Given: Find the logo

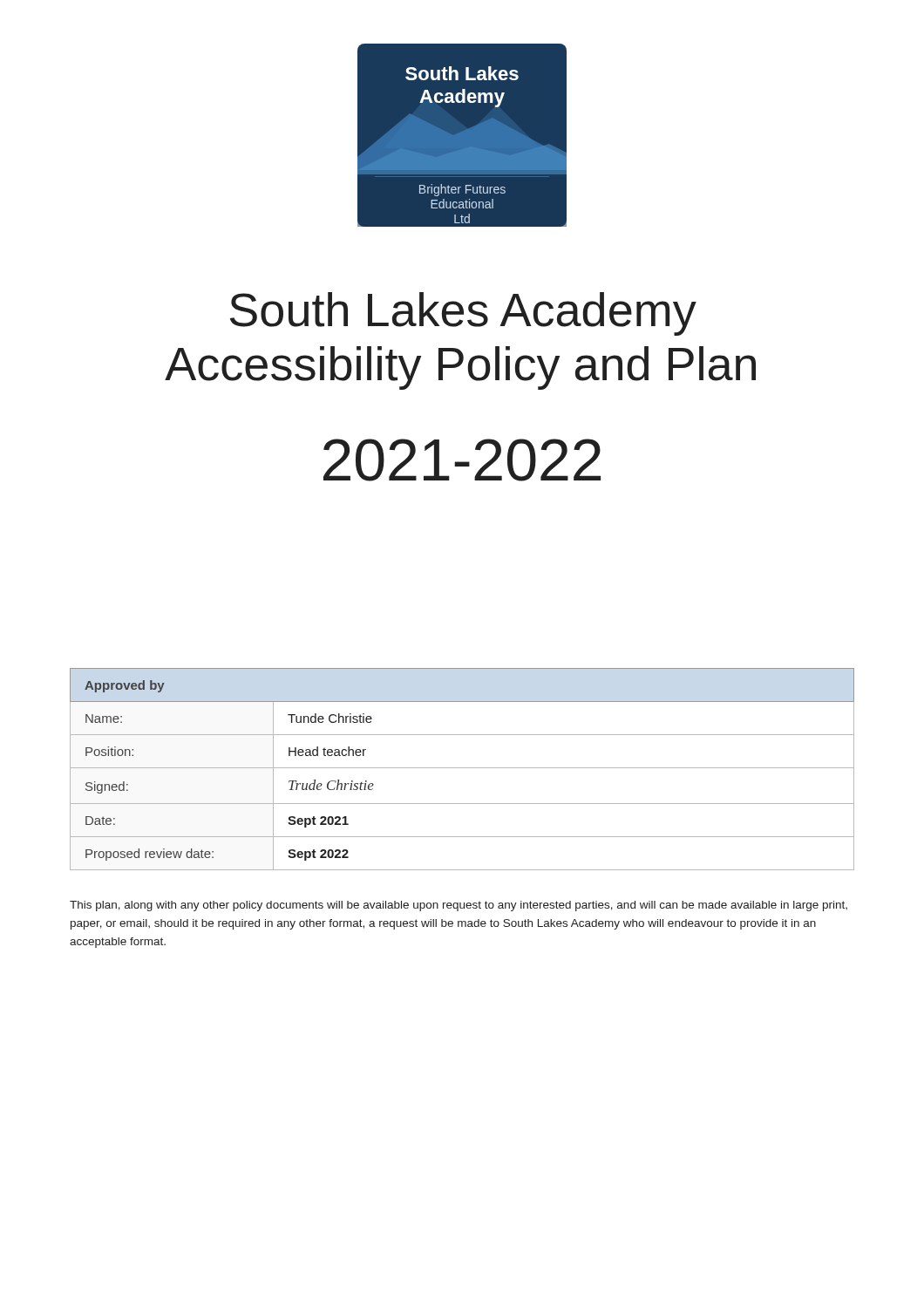Looking at the screenshot, I should 462,137.
